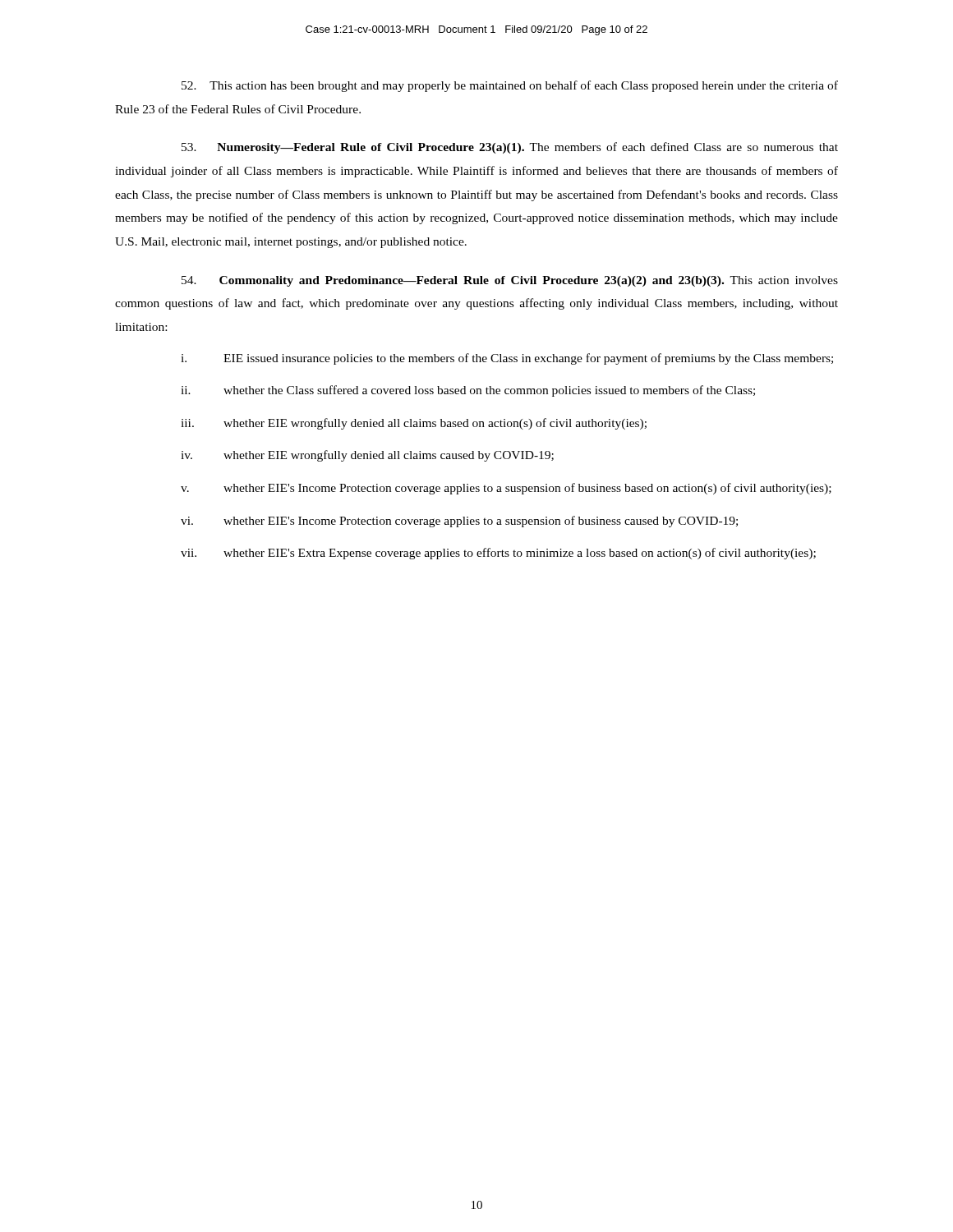Locate the block of text that opens with "iii. whether EIE wrongfully denied all claims"

click(x=509, y=423)
